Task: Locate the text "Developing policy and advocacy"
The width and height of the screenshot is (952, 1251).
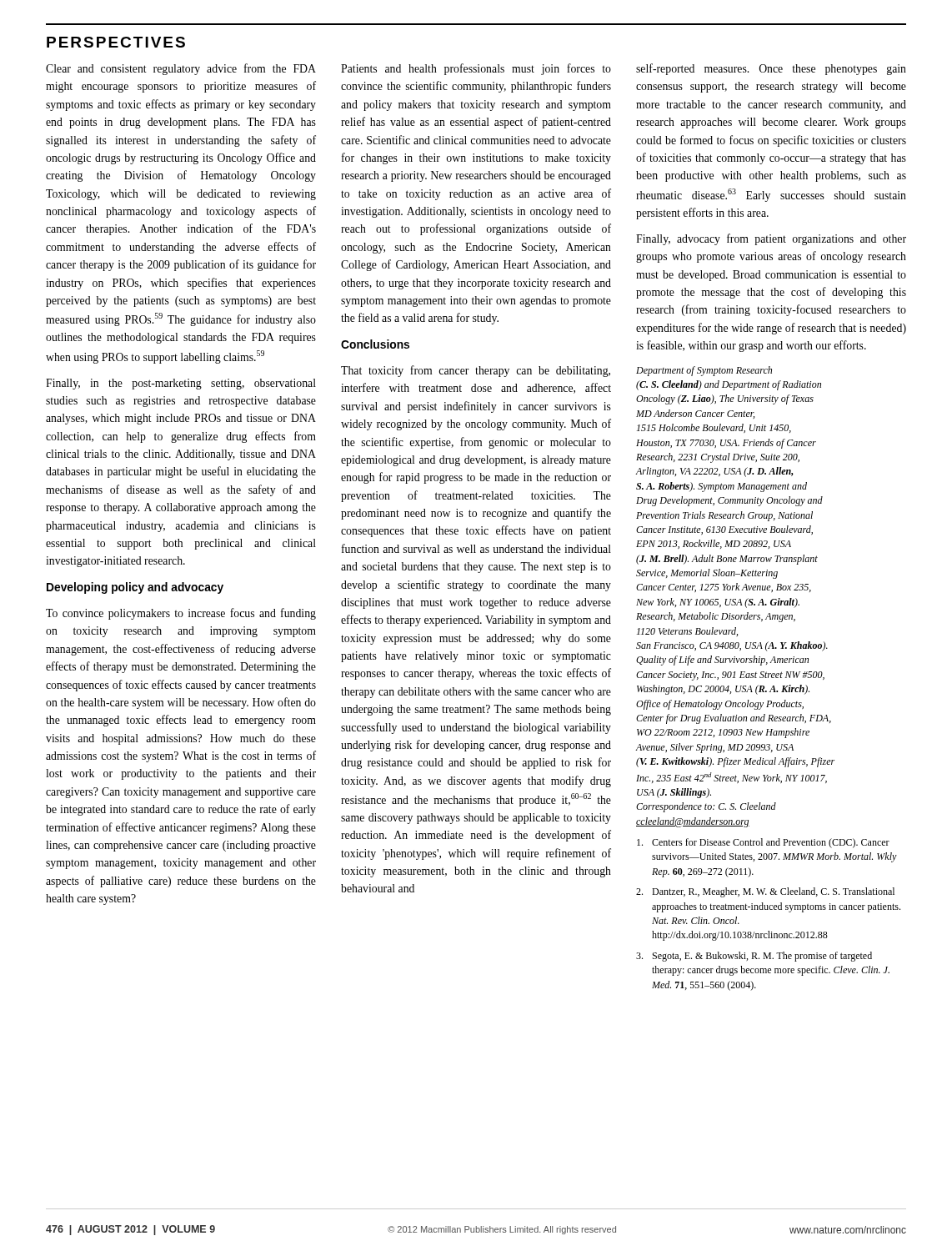Action: 181,587
